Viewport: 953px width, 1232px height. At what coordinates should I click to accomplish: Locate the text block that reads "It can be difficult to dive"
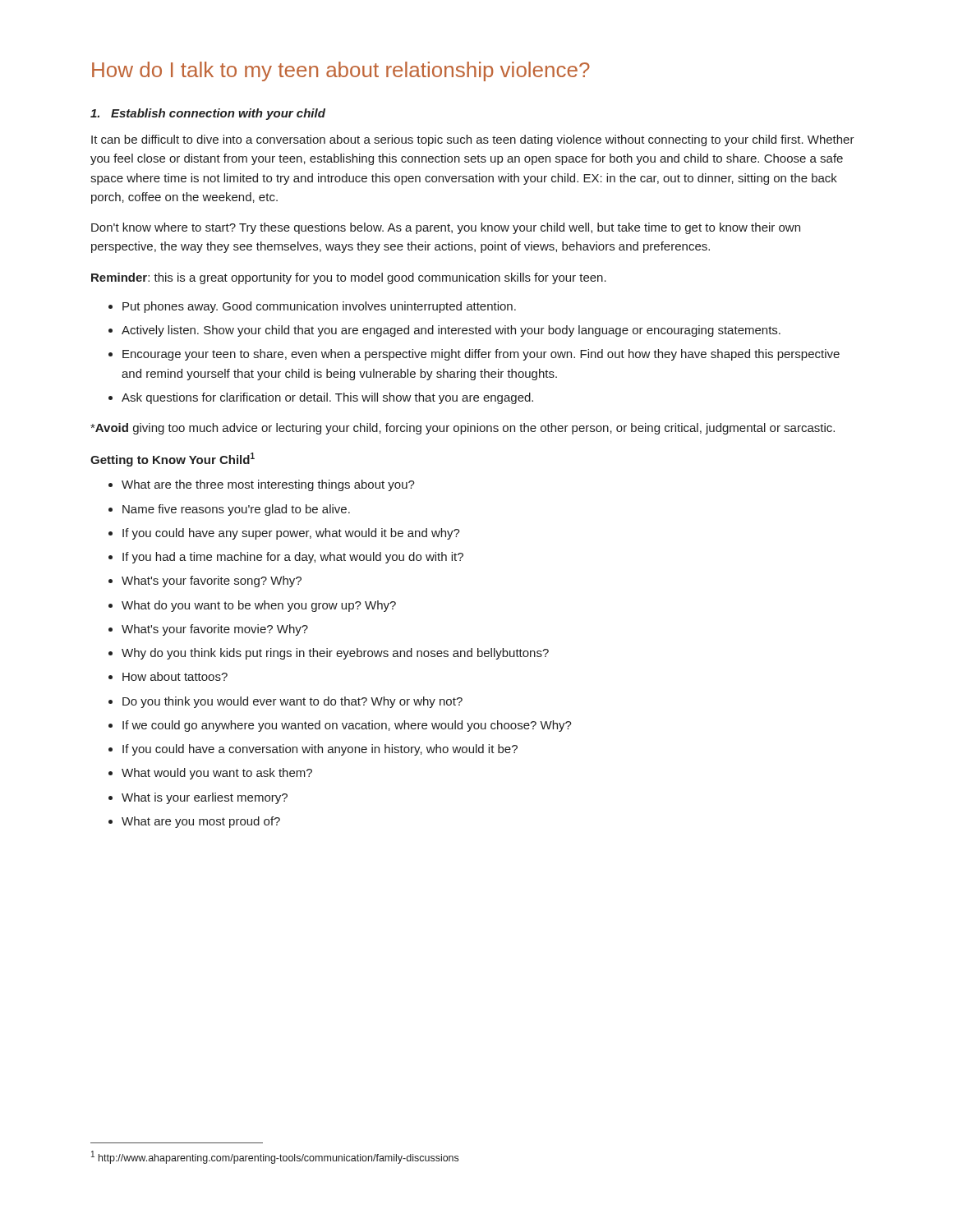click(476, 168)
